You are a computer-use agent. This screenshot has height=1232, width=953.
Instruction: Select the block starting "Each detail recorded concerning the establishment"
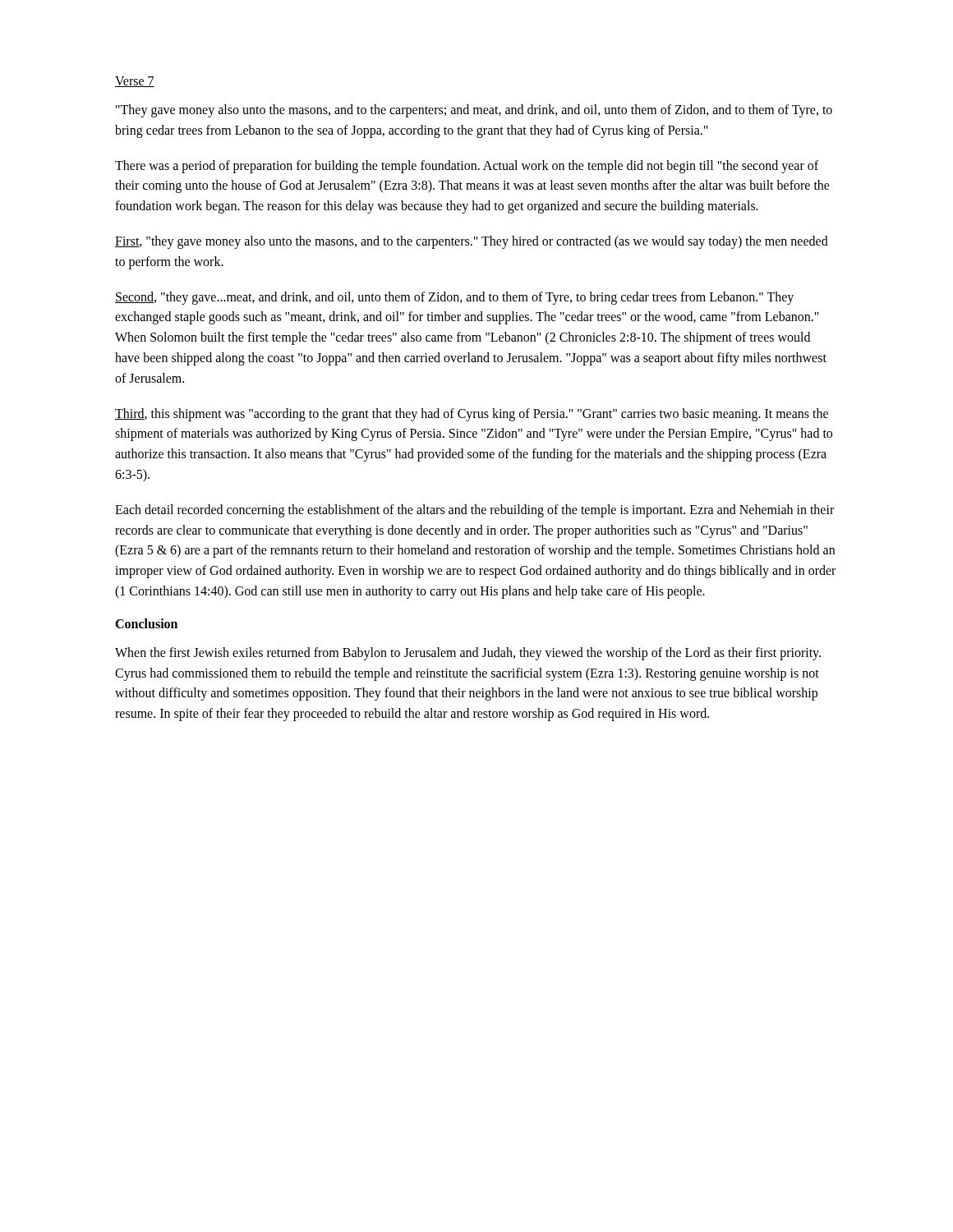(475, 550)
